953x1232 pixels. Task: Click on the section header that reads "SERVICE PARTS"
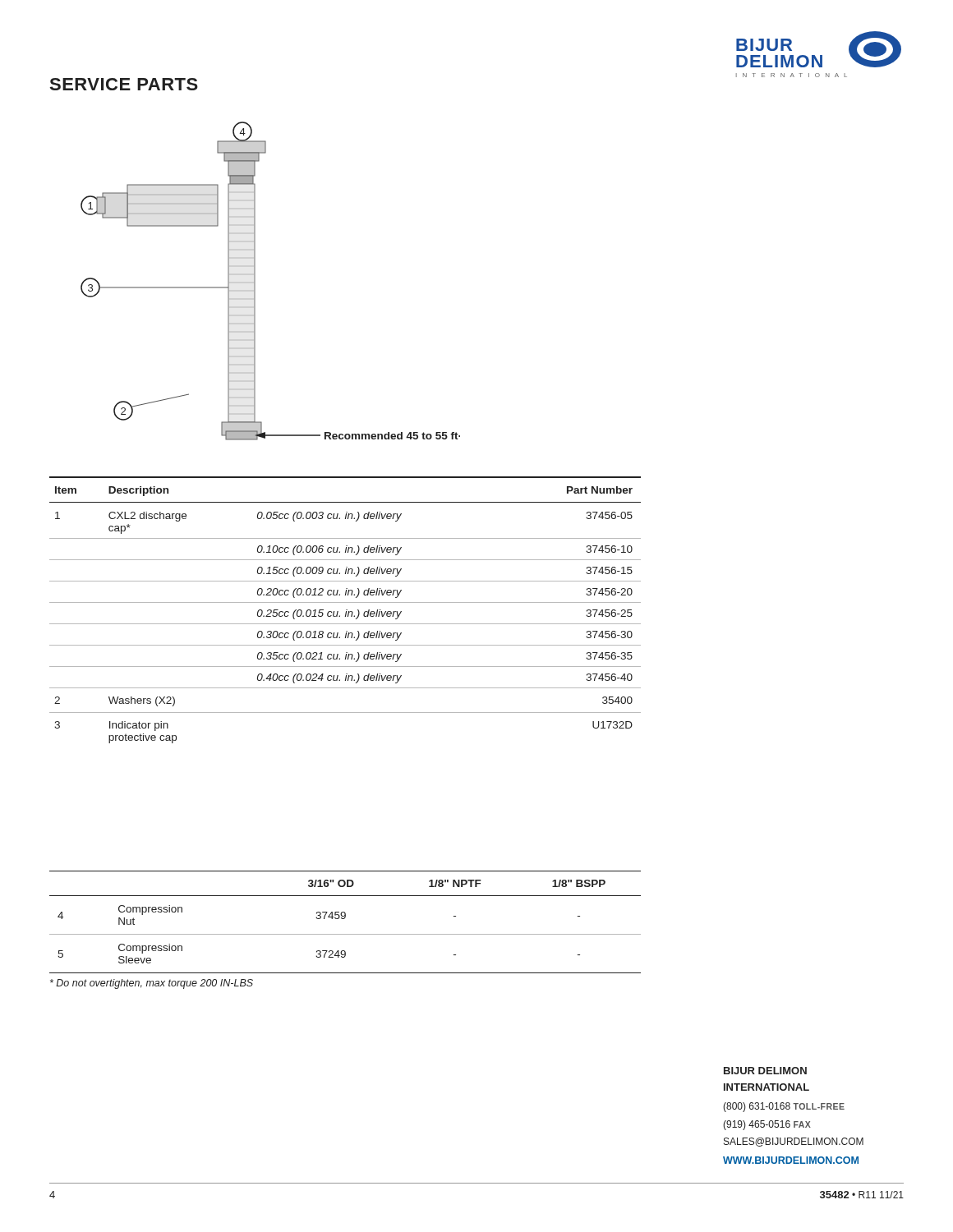coord(124,84)
